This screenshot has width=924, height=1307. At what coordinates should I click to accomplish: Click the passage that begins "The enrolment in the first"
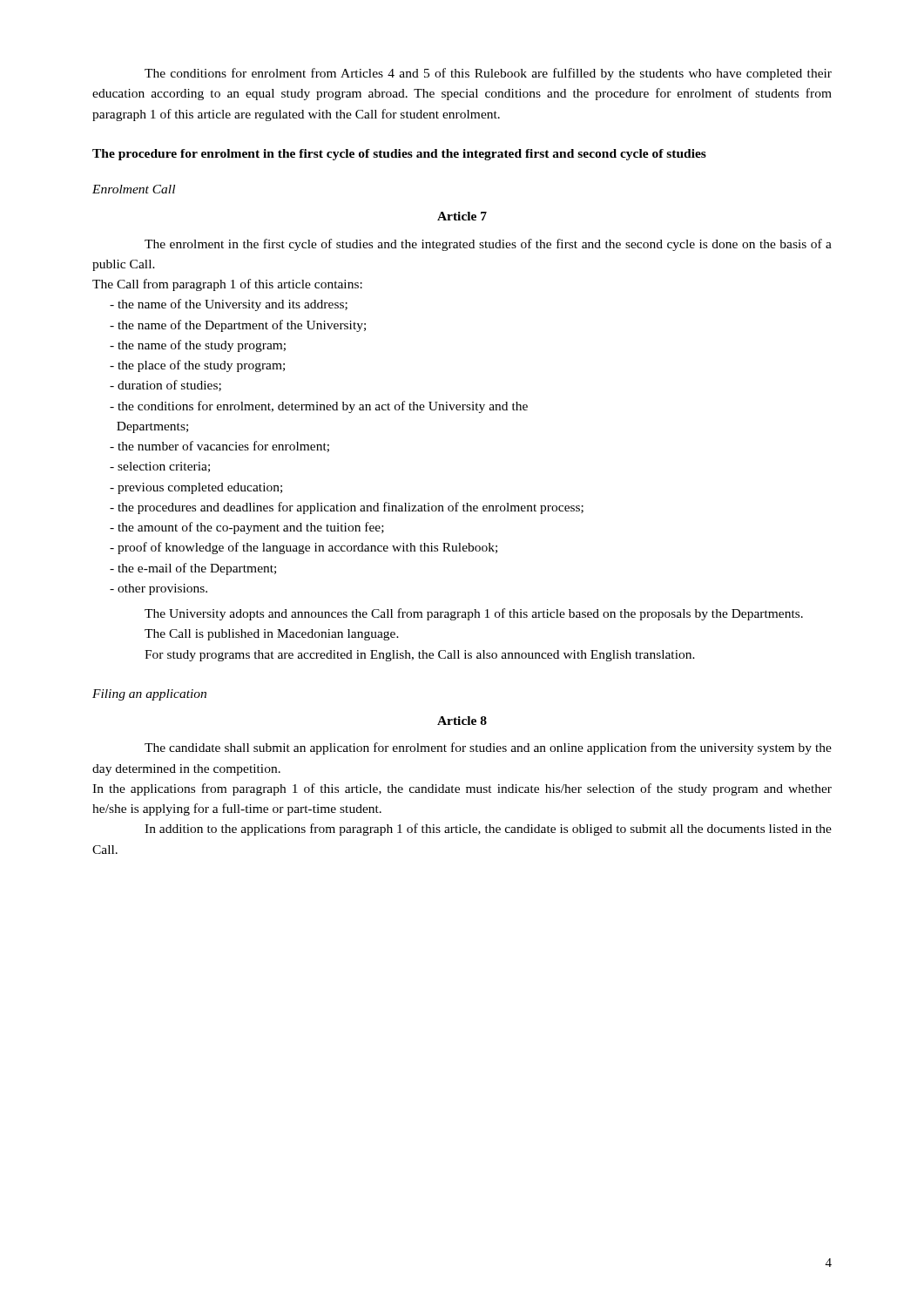pyautogui.click(x=462, y=253)
